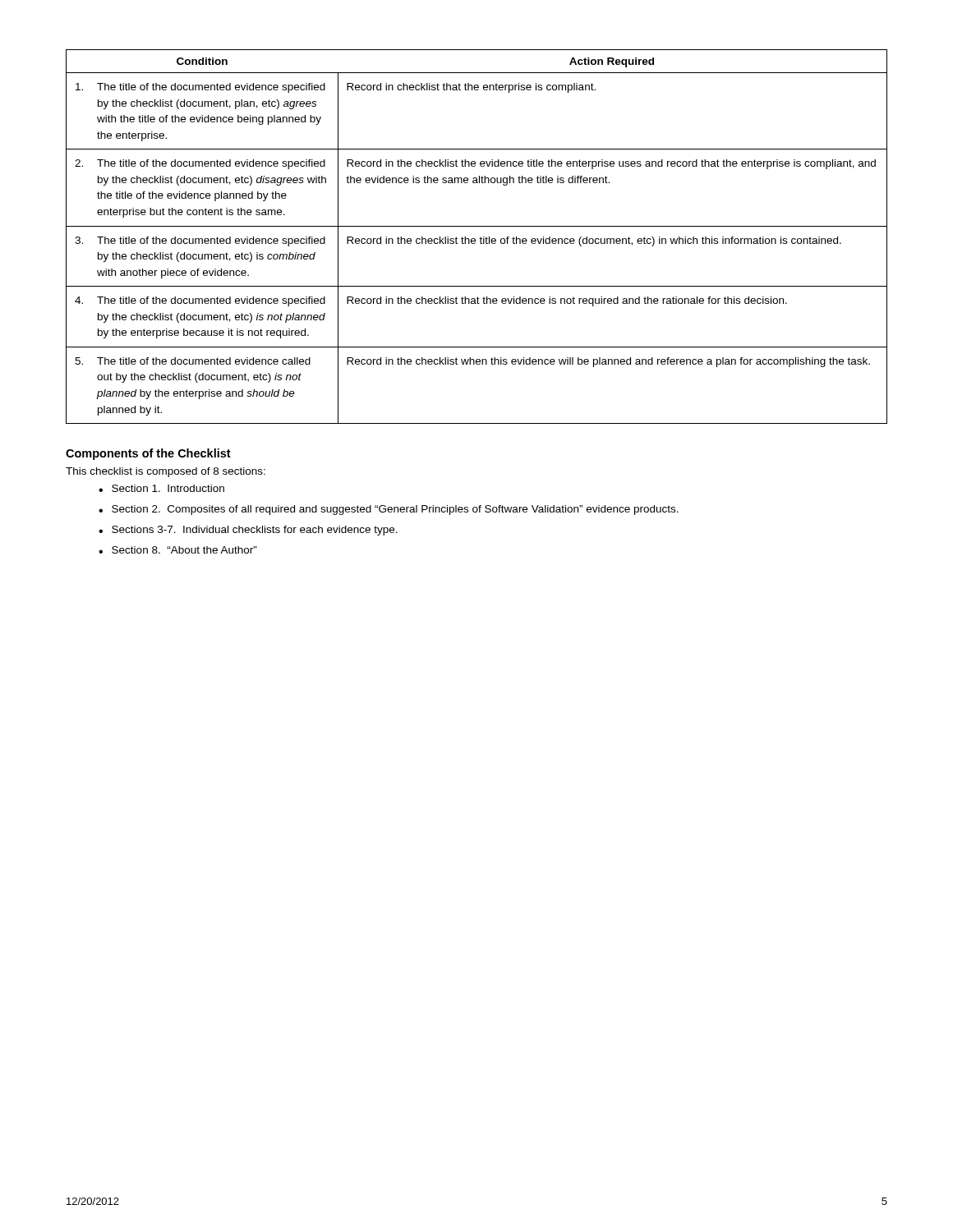Viewport: 953px width, 1232px height.
Task: Select the text block with the text "This checklist is composed of 8"
Action: pos(166,471)
